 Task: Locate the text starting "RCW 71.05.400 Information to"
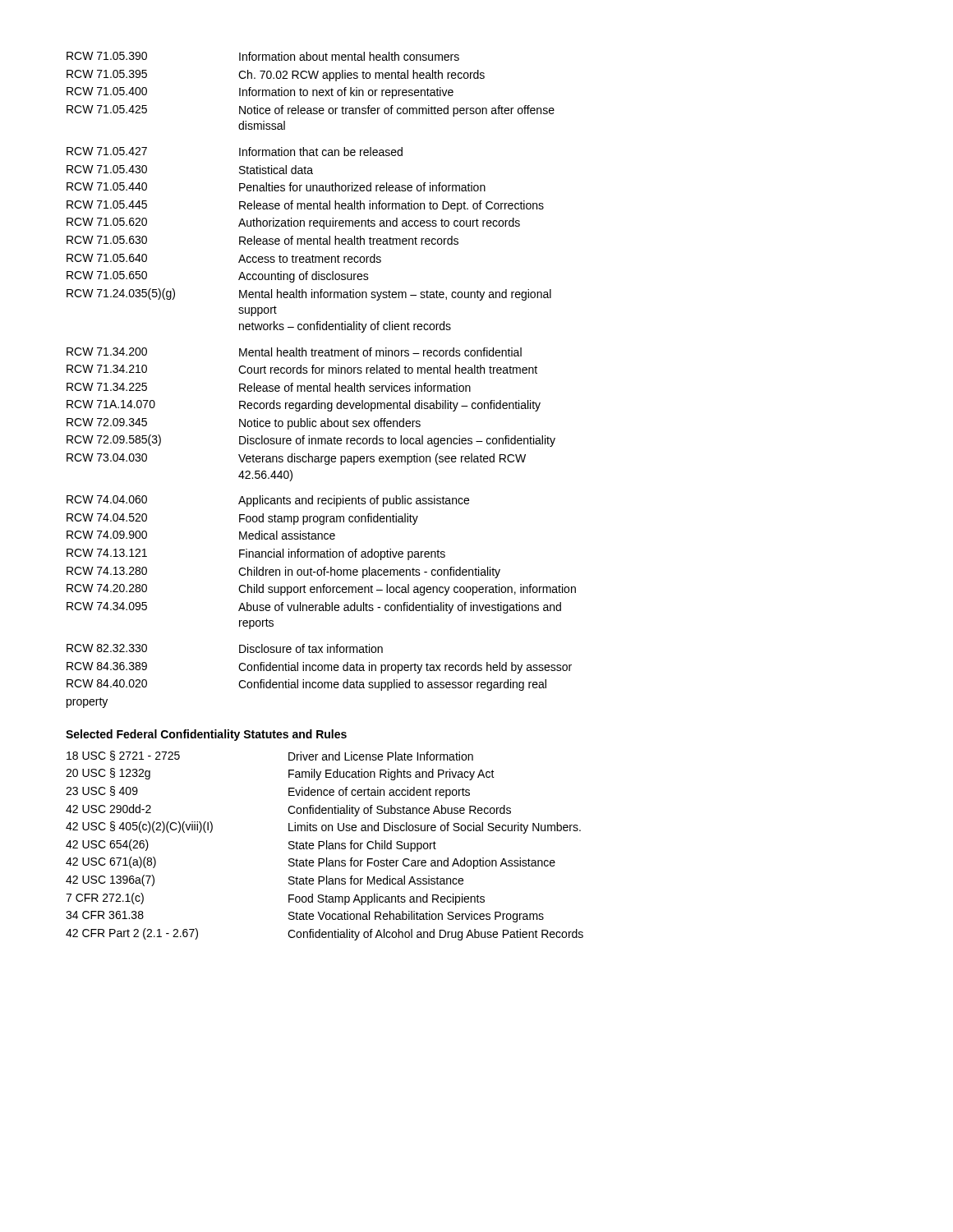click(x=260, y=93)
